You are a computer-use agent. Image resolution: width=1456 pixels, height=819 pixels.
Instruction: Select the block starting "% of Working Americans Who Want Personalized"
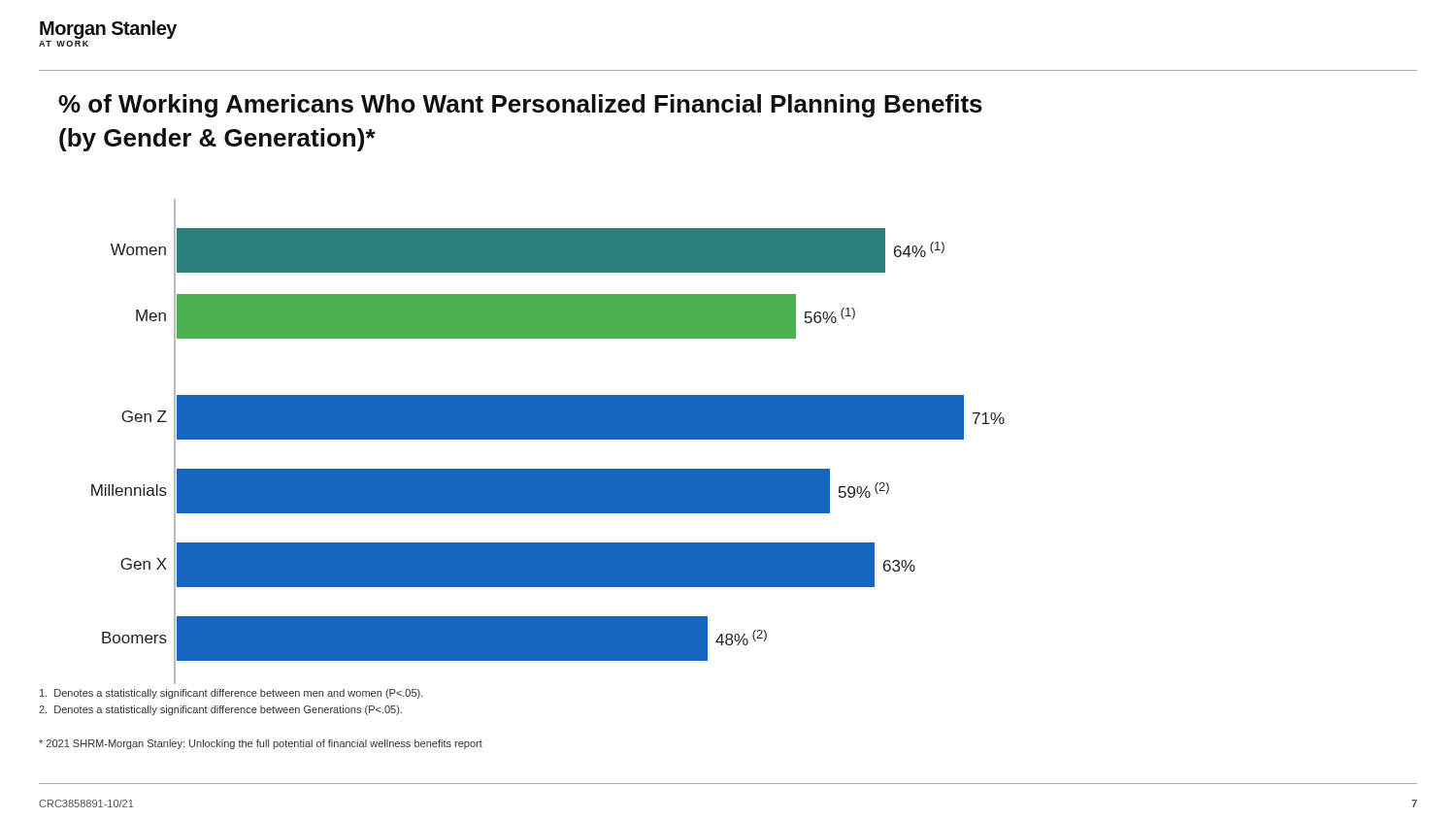point(521,121)
